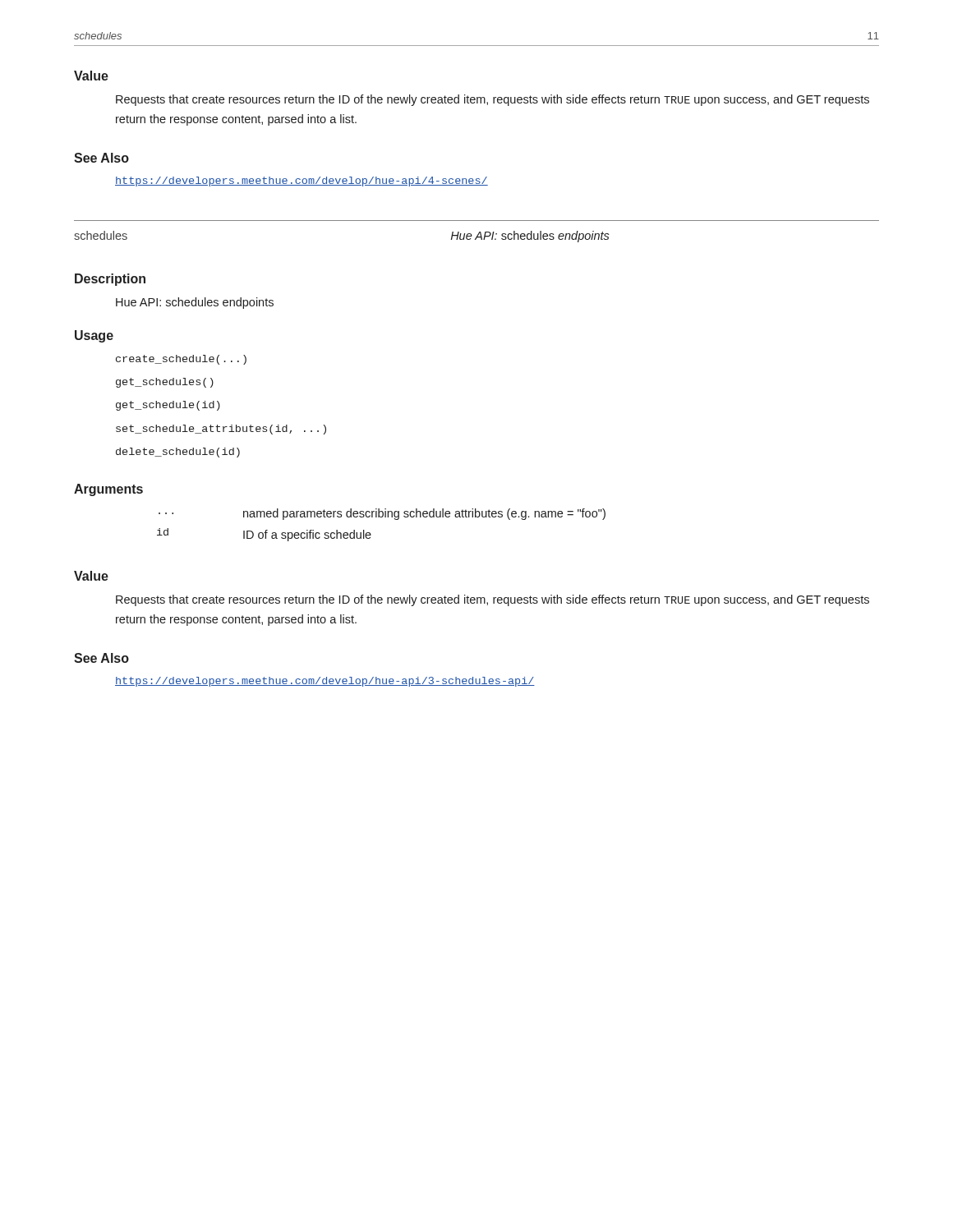Locate the text containing "Hue API: schedules endpoints"
Screen dimensions: 1232x953
195,303
